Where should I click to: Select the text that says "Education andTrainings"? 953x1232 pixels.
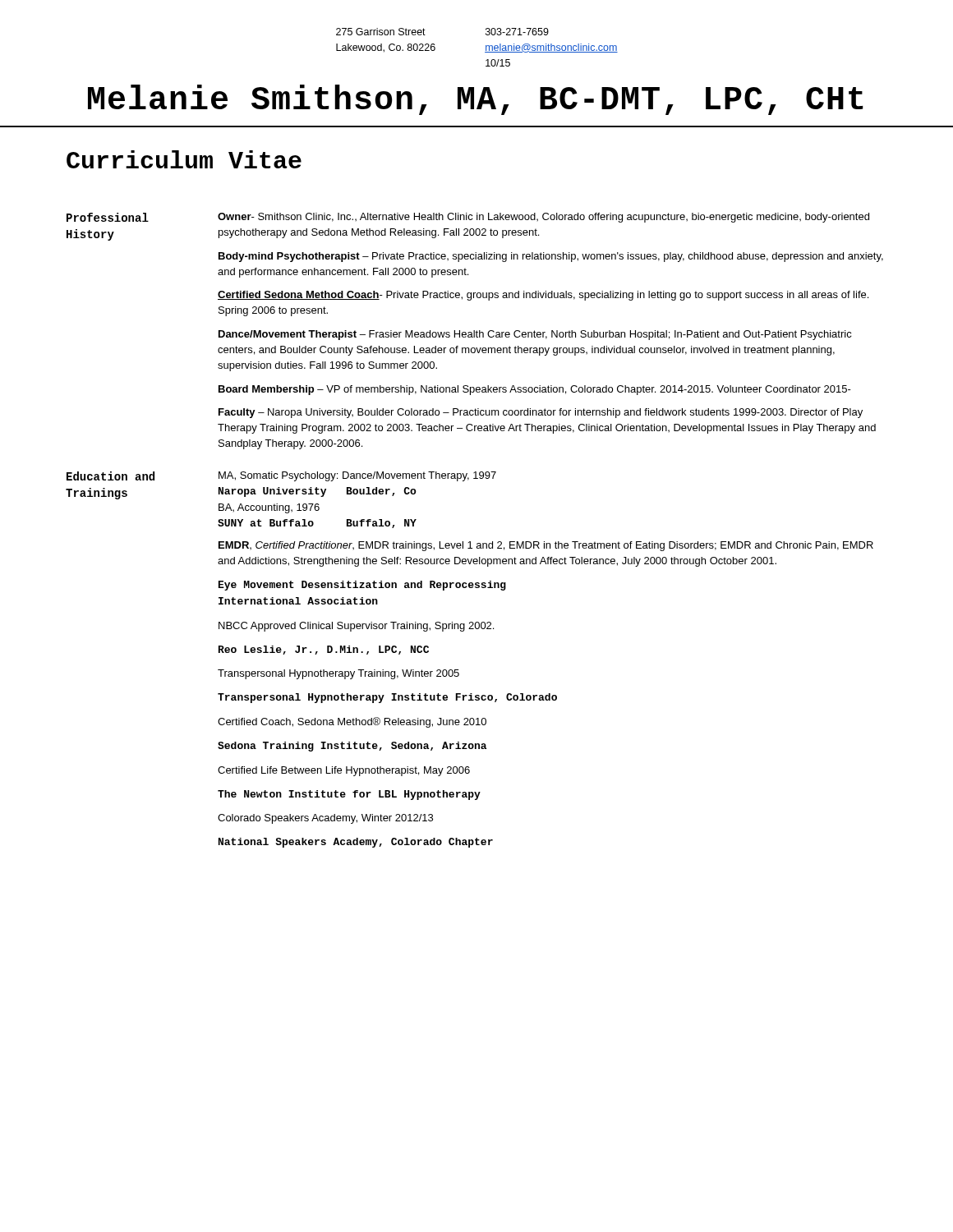pos(111,485)
